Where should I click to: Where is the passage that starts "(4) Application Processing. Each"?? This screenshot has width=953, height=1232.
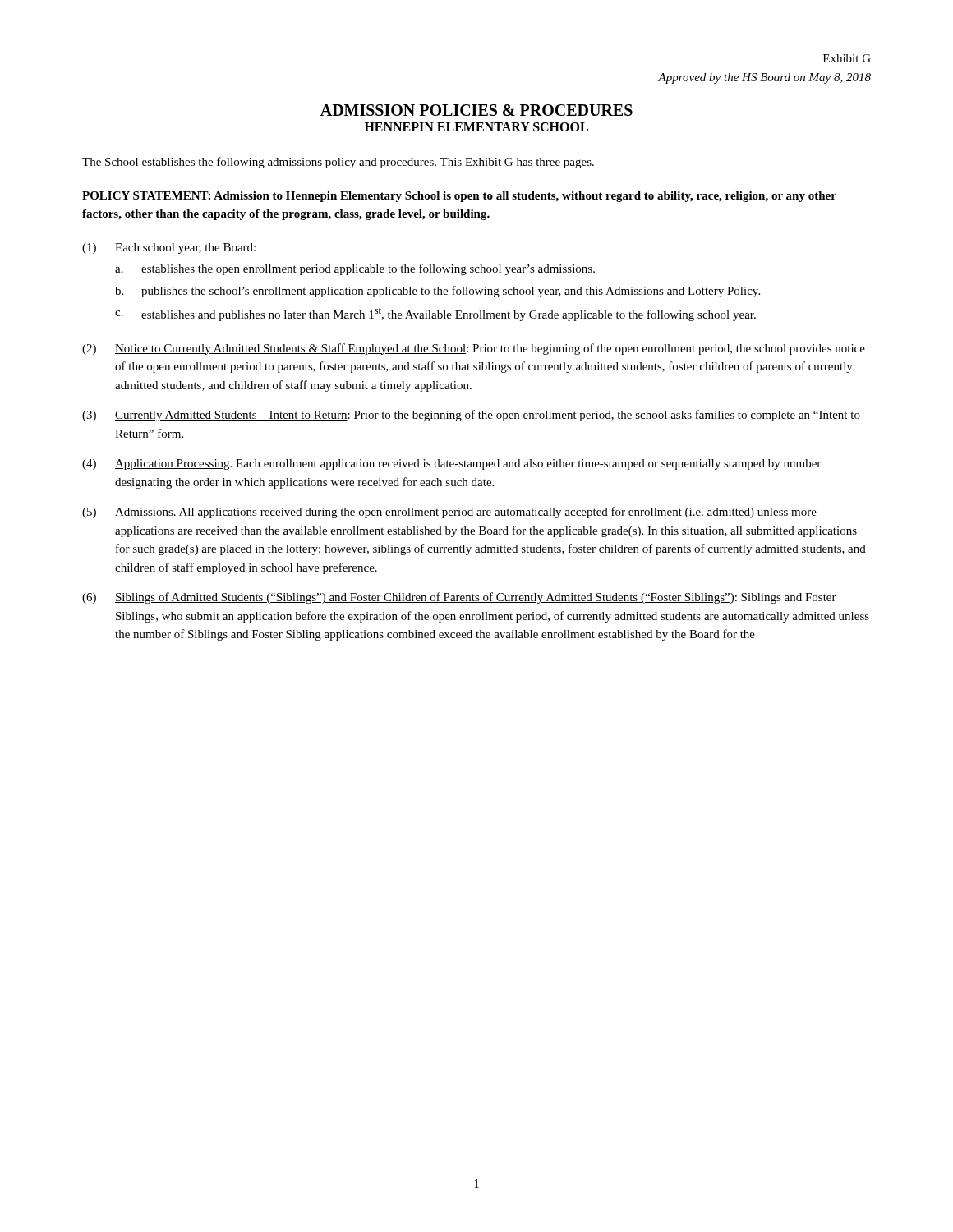pyautogui.click(x=476, y=473)
